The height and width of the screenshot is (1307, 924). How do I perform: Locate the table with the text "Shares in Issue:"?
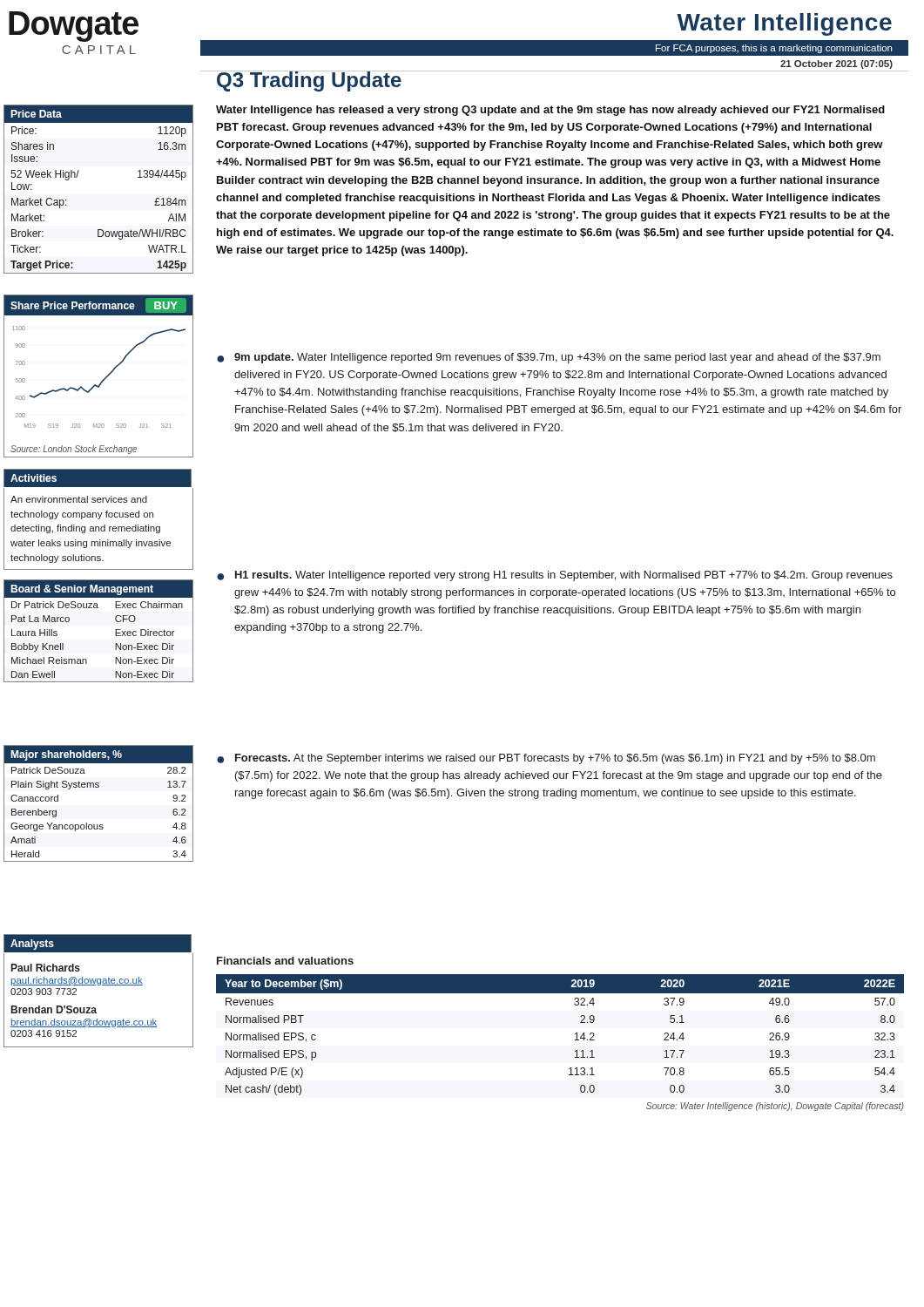(98, 189)
